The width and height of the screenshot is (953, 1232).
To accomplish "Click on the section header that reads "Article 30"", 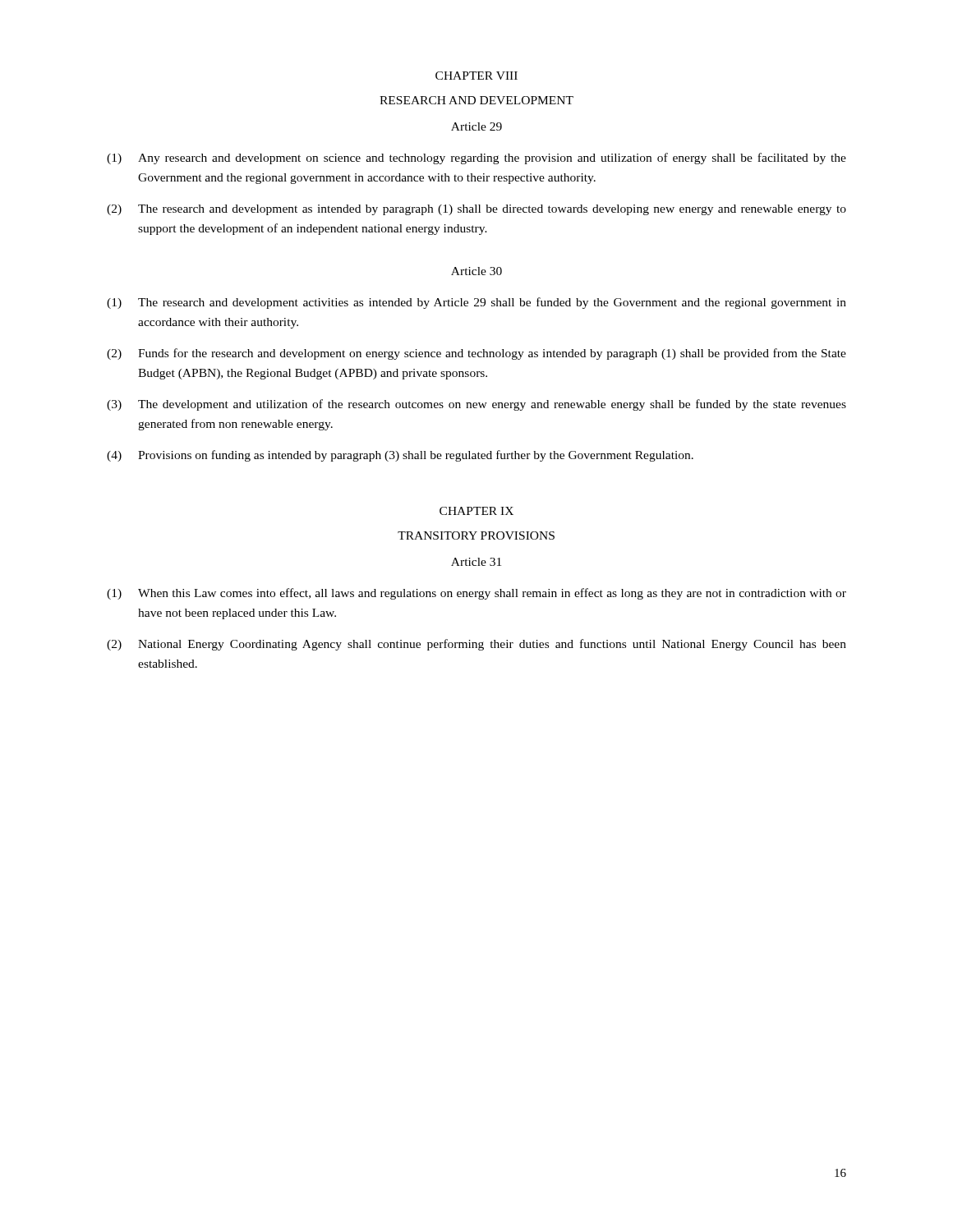I will click(476, 271).
